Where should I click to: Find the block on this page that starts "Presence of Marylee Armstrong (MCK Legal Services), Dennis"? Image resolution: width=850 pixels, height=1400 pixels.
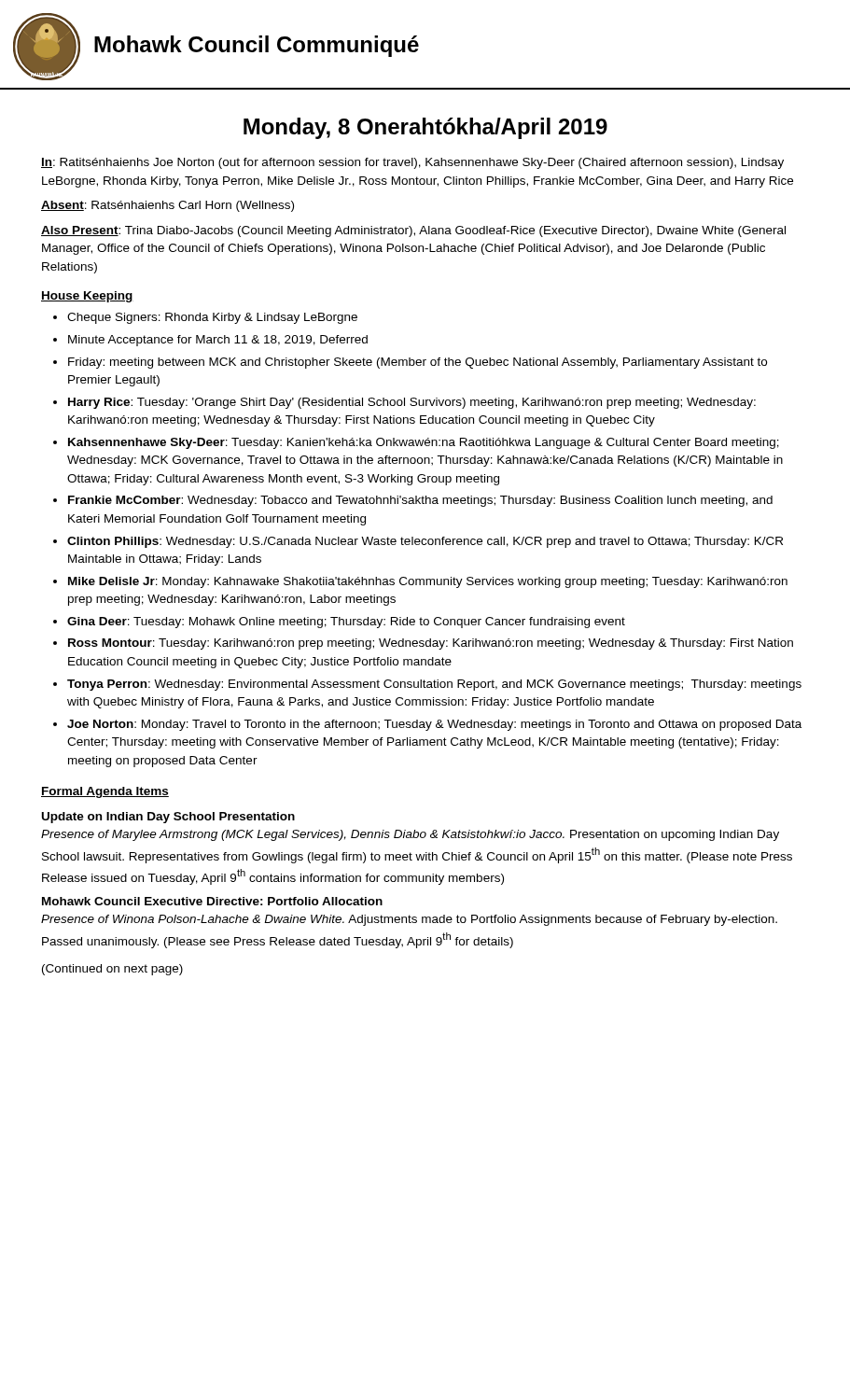tap(417, 856)
